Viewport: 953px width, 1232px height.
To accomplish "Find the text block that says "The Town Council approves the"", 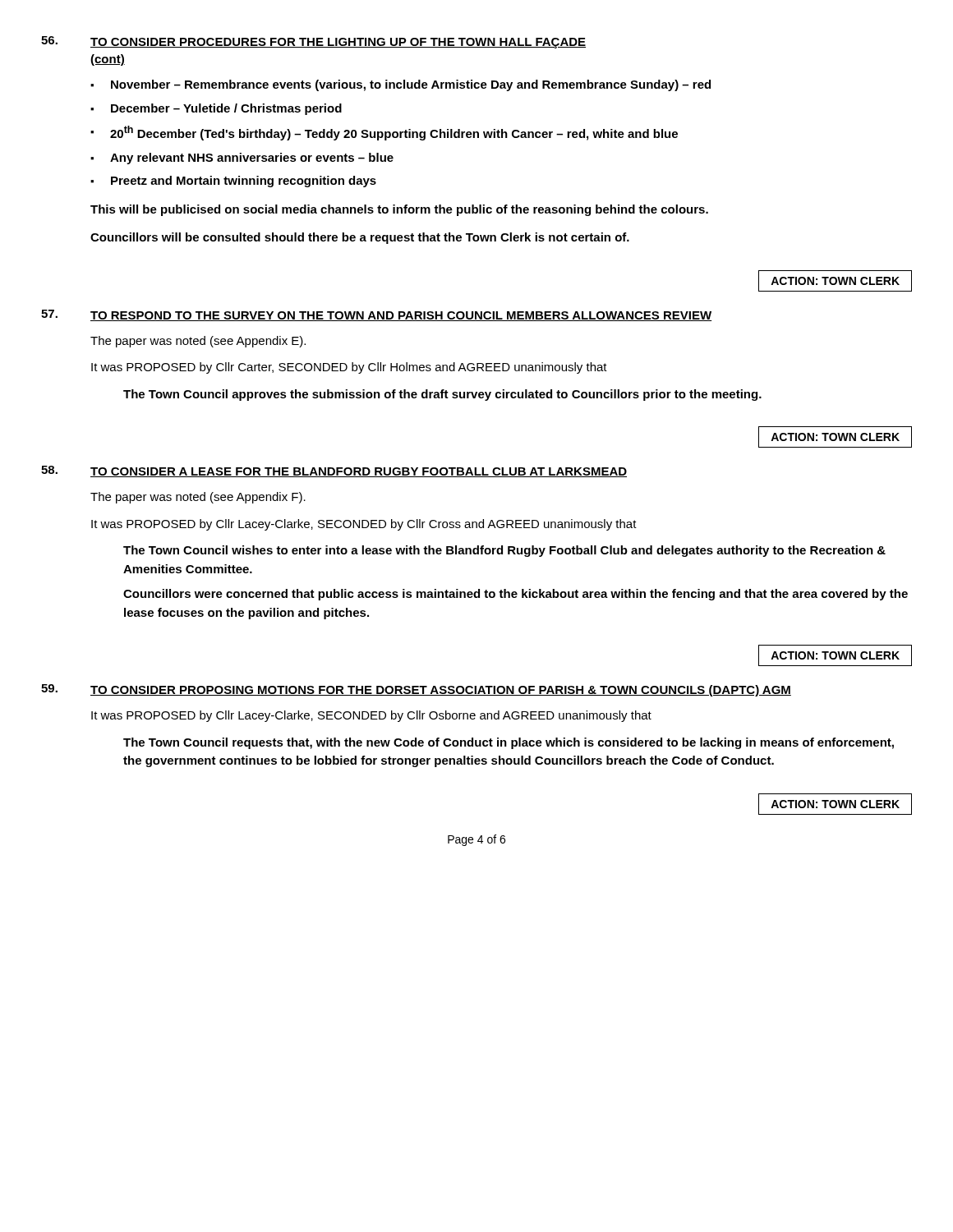I will pos(518,394).
